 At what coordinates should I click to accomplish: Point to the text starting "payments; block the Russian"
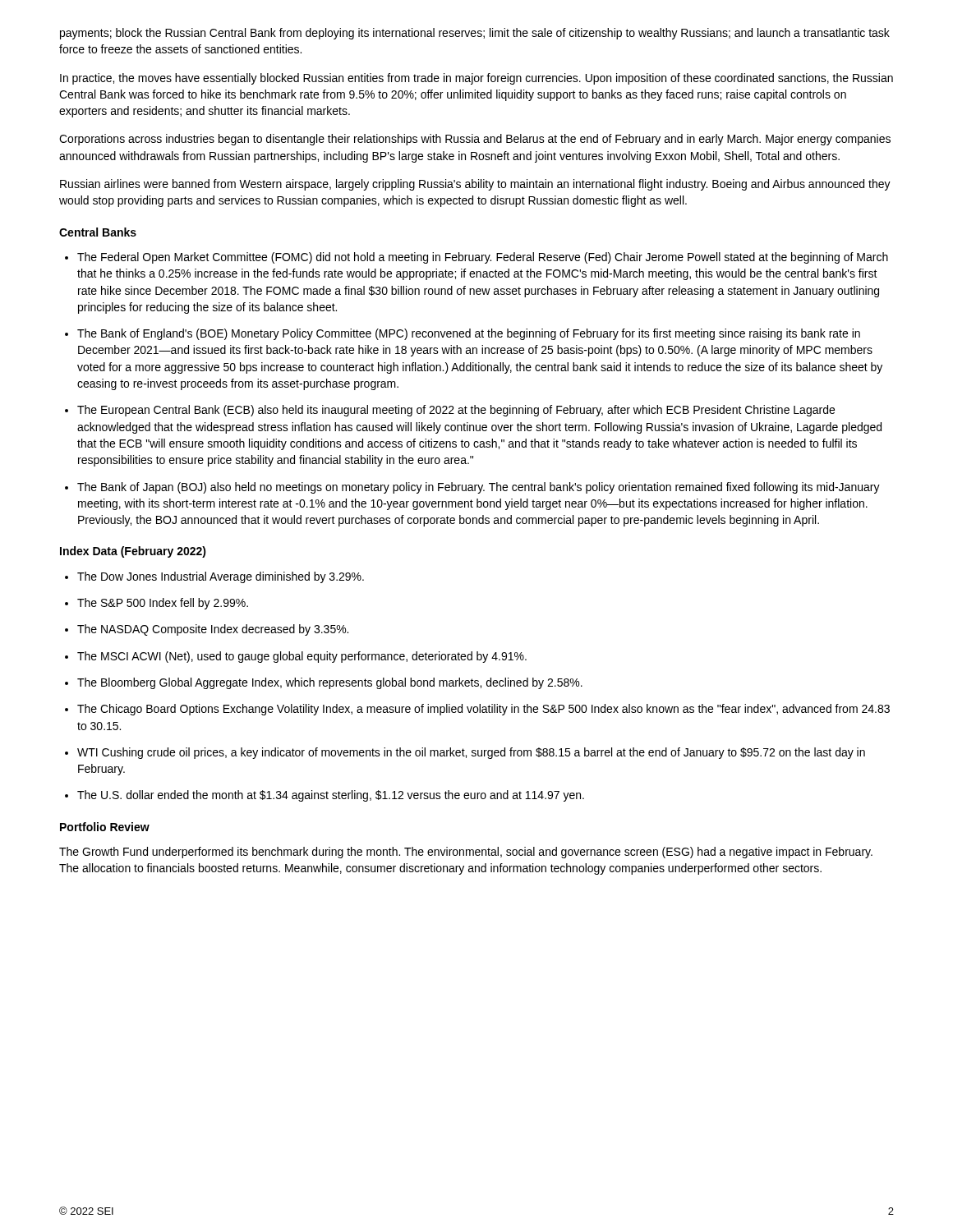pos(476,41)
